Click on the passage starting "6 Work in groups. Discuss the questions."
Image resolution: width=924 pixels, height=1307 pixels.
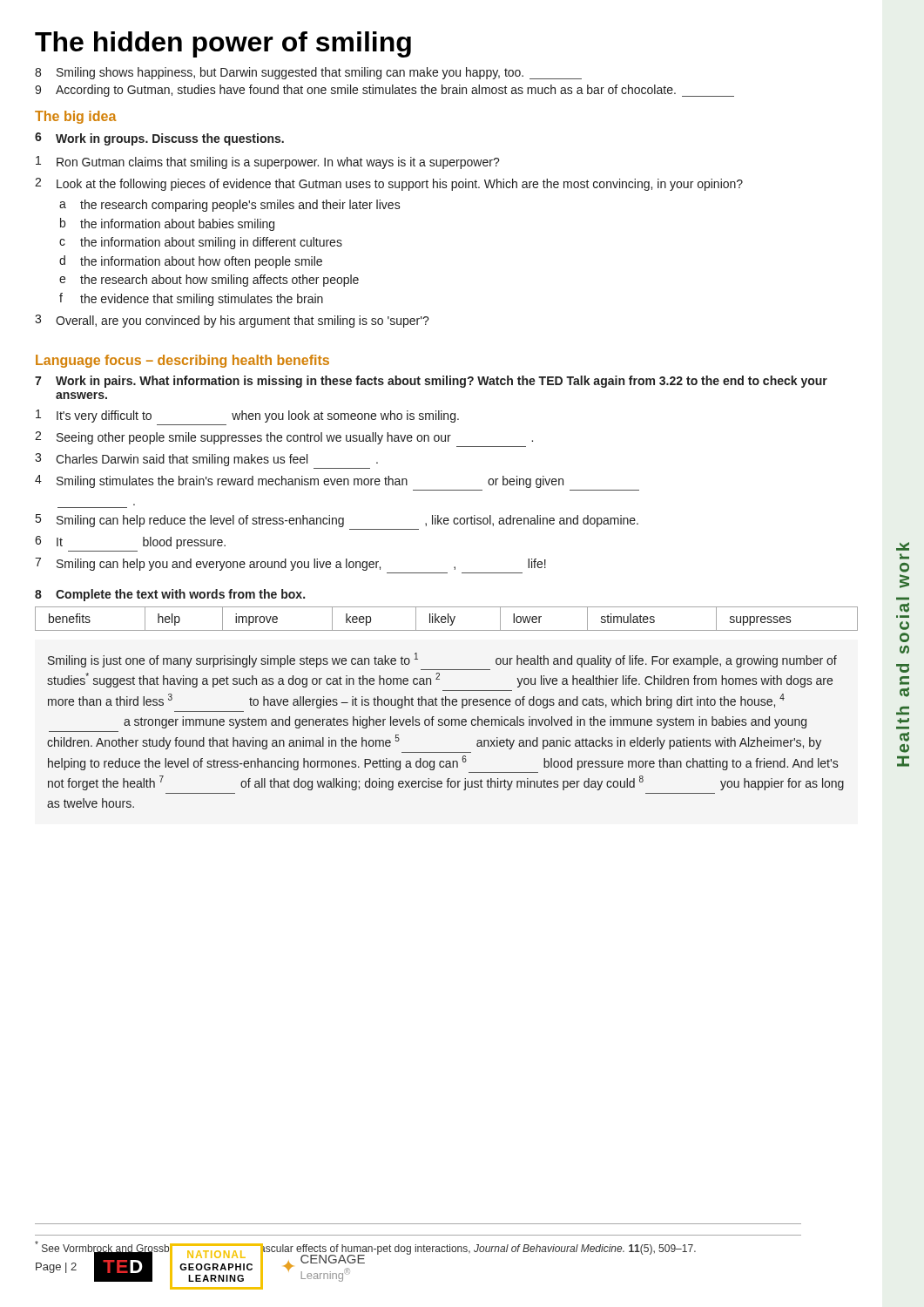(x=159, y=139)
